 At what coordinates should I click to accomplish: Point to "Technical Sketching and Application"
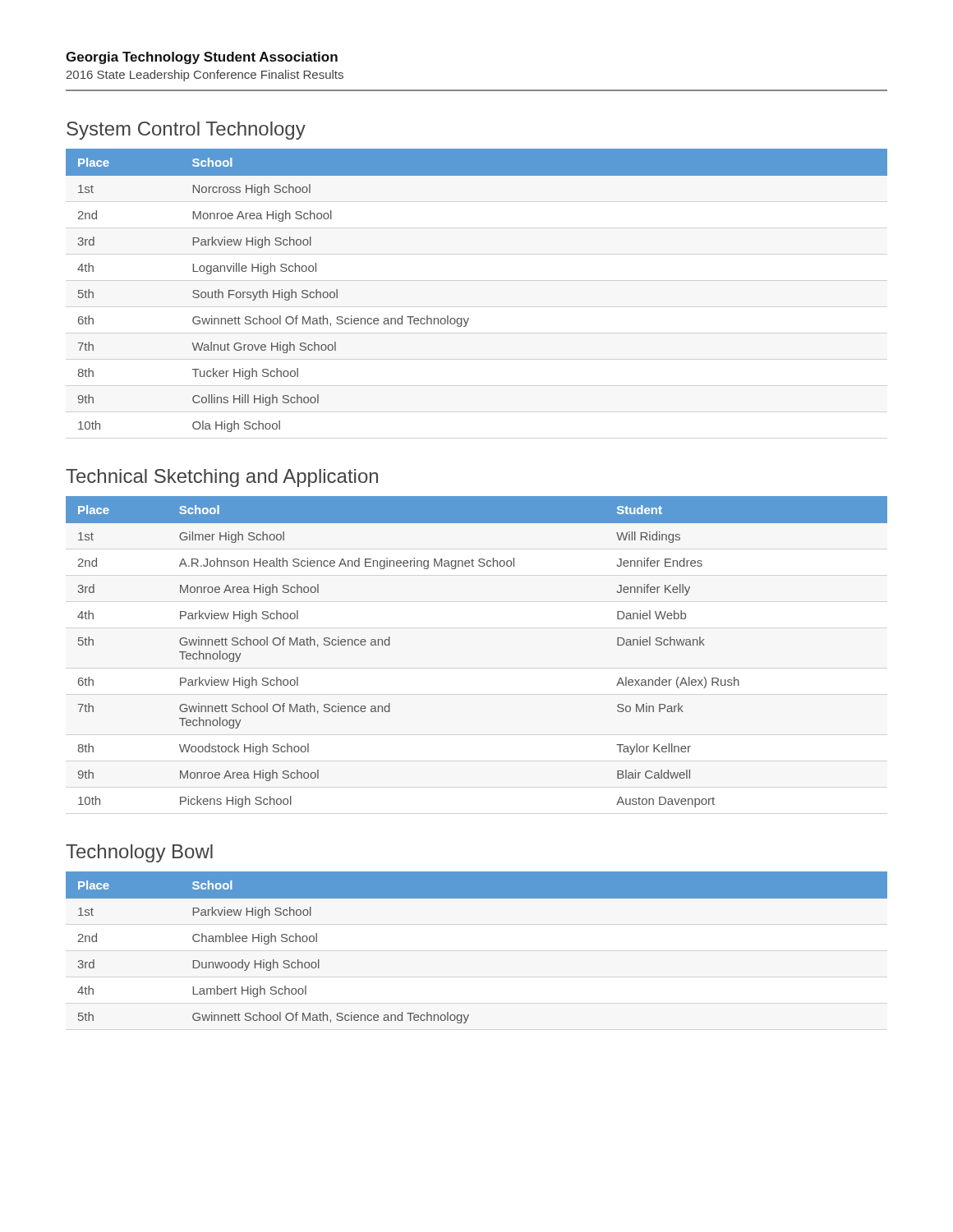tap(222, 476)
